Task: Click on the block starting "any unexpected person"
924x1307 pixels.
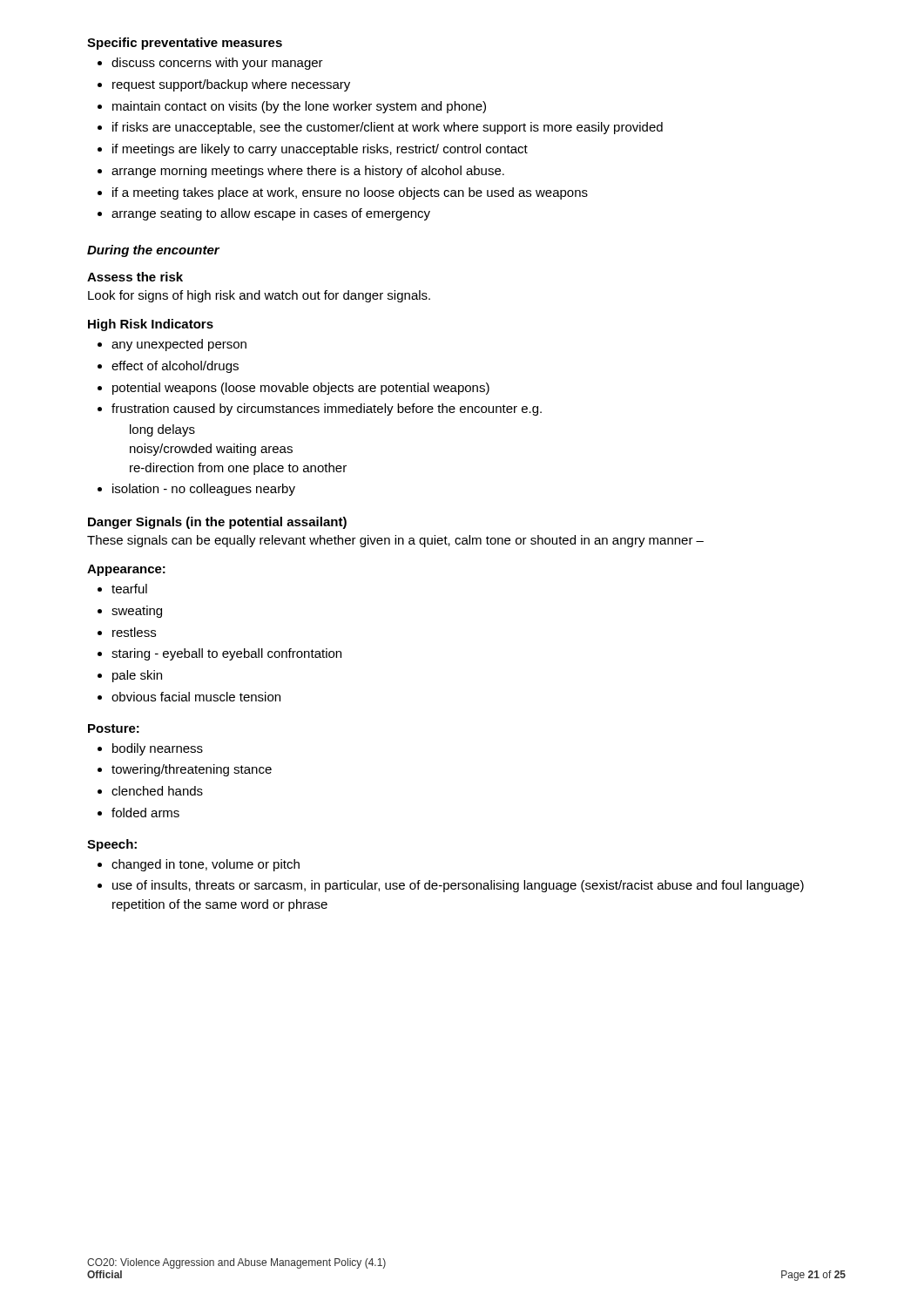Action: [x=179, y=344]
